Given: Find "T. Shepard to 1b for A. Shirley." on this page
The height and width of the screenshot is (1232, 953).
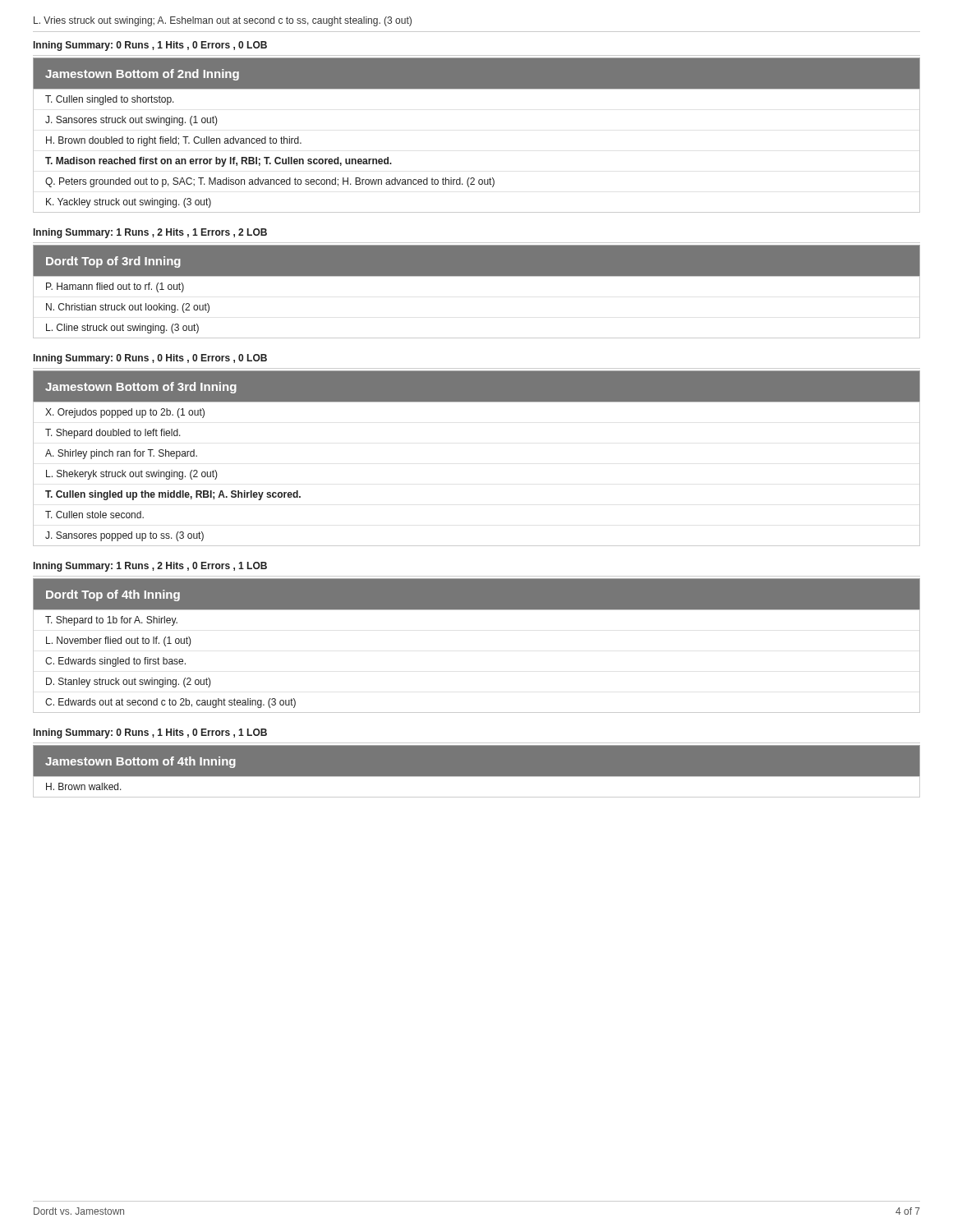Looking at the screenshot, I should click(x=112, y=620).
